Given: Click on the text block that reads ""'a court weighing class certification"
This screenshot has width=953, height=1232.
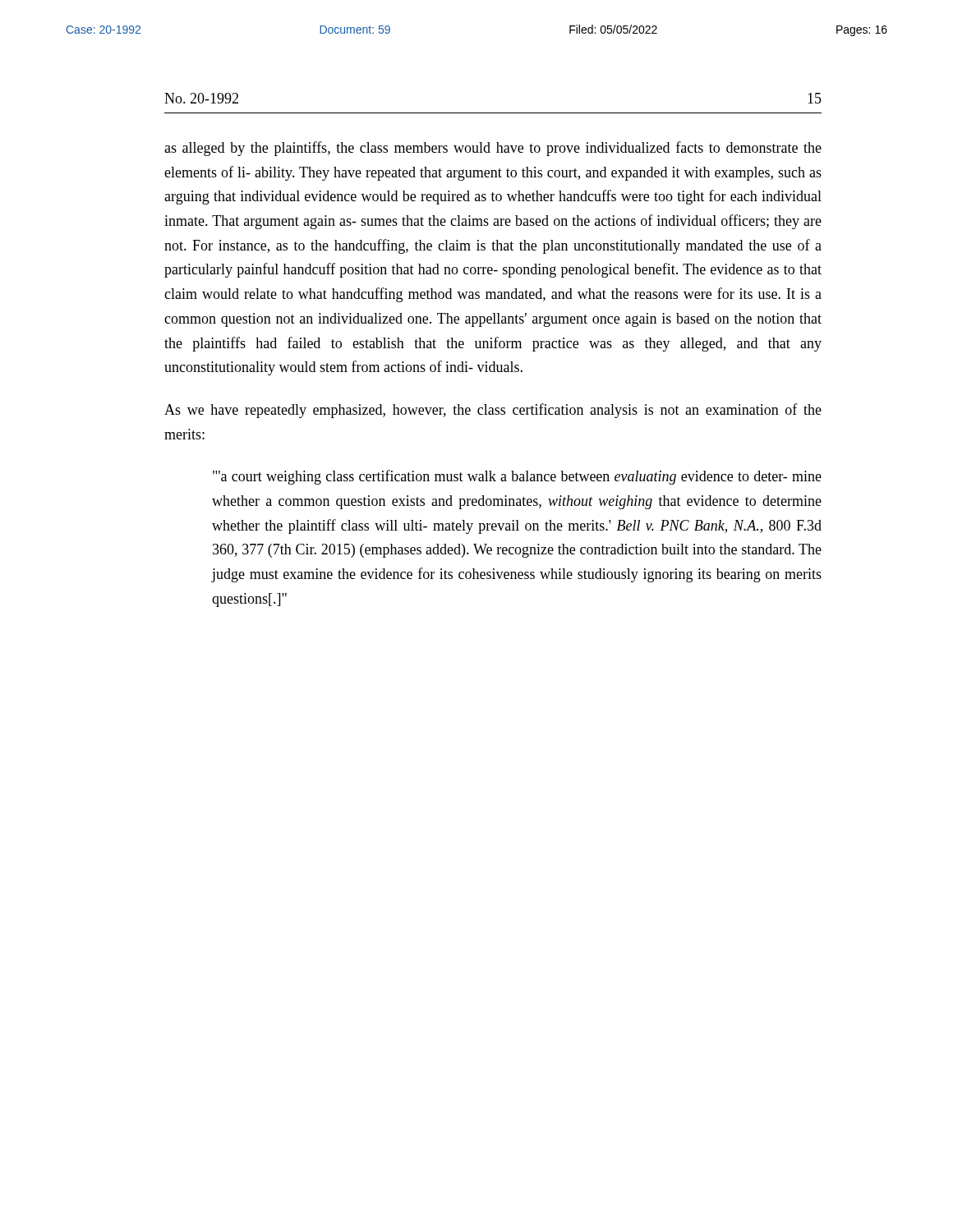Looking at the screenshot, I should pyautogui.click(x=517, y=538).
